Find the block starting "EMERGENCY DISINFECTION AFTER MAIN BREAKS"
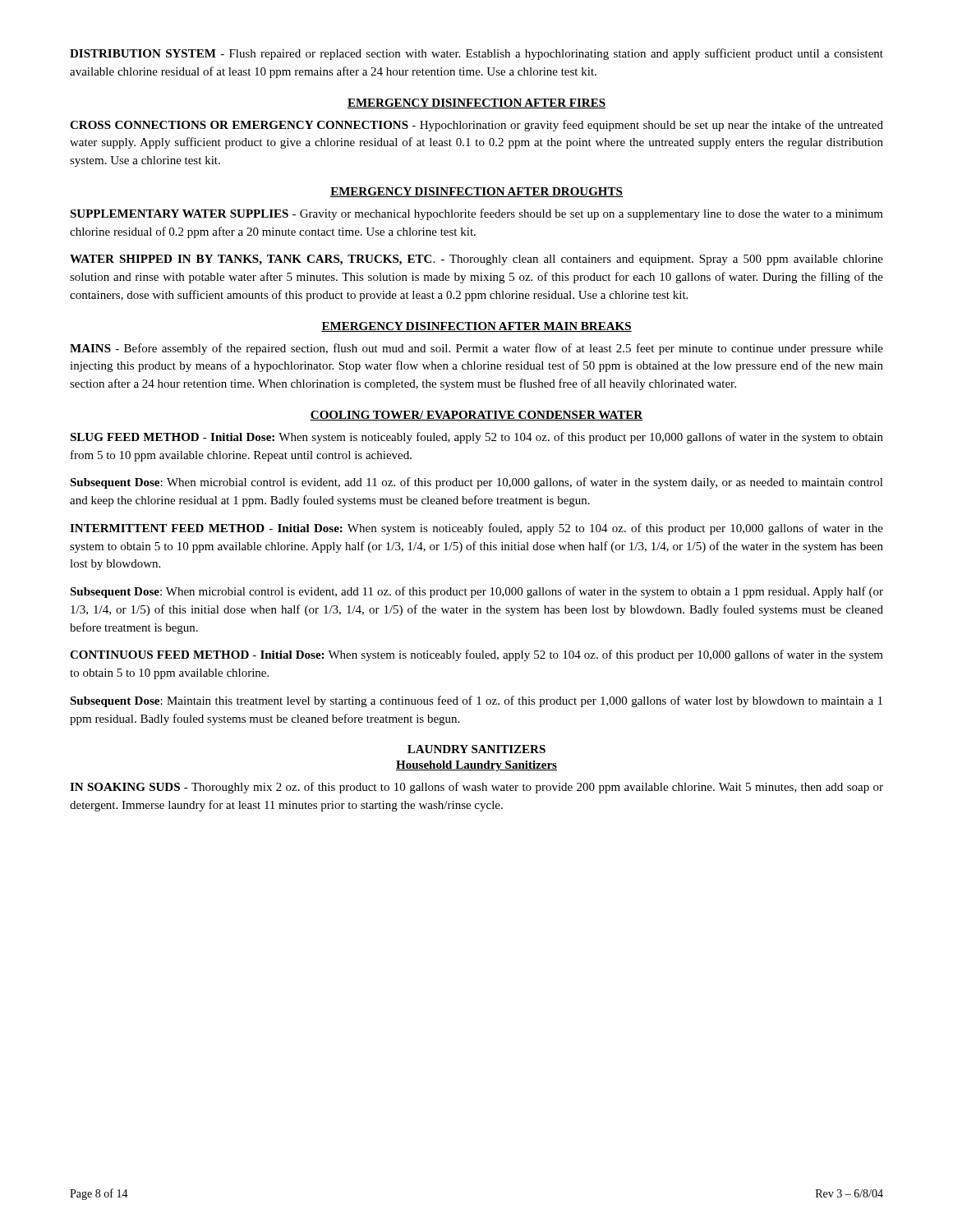Image resolution: width=953 pixels, height=1232 pixels. coord(476,326)
